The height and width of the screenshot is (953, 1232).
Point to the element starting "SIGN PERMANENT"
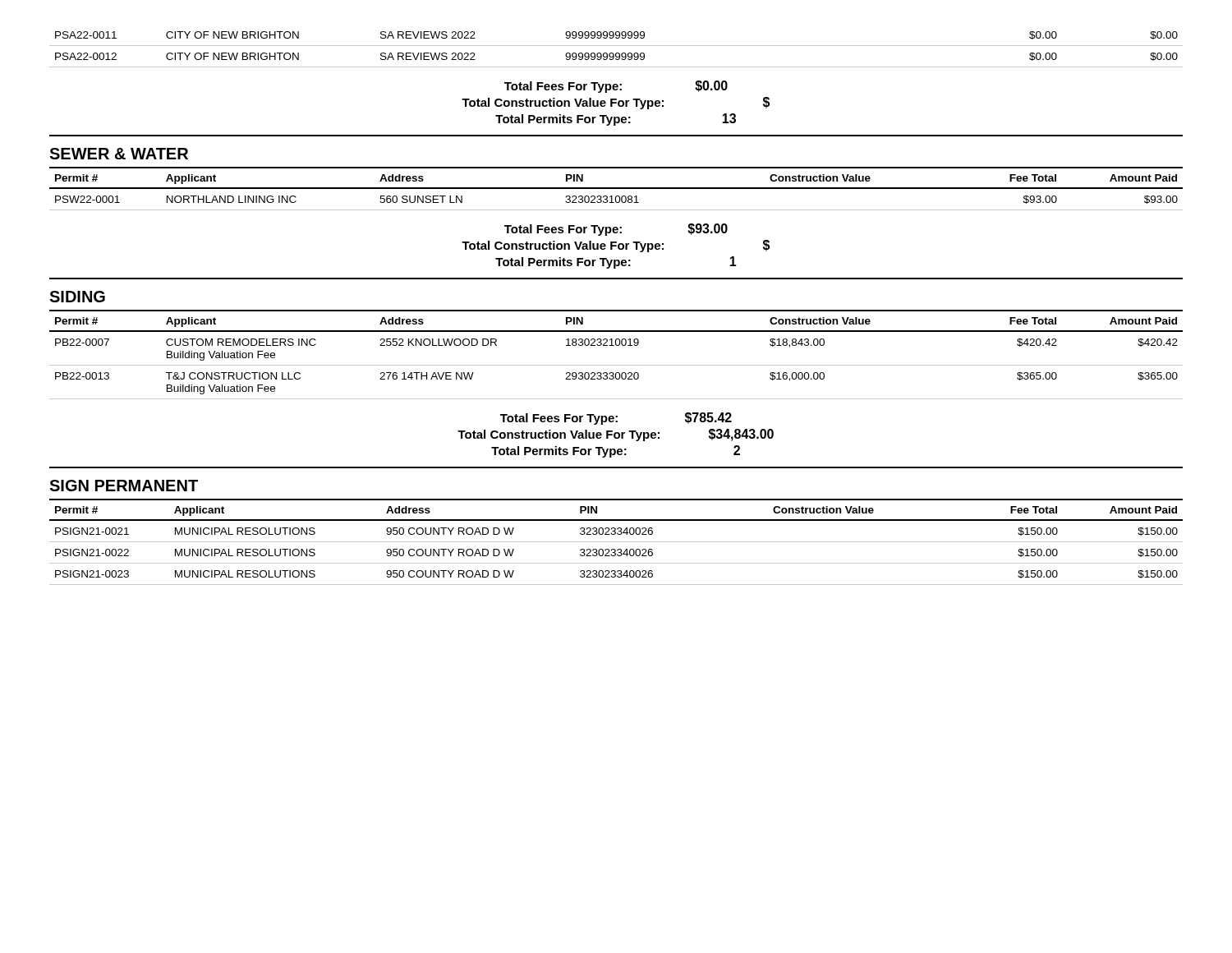coord(124,486)
